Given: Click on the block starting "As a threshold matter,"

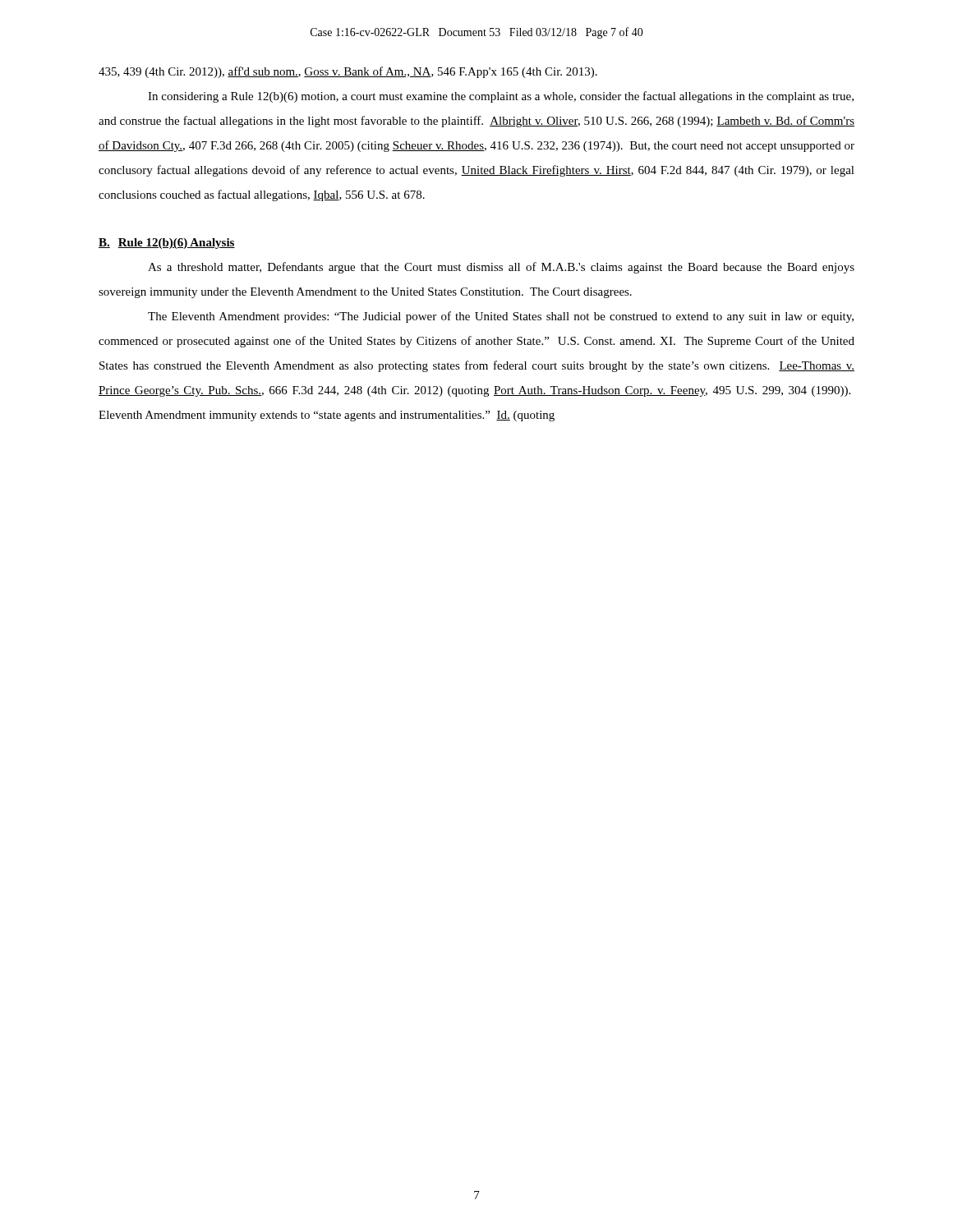Looking at the screenshot, I should (476, 279).
